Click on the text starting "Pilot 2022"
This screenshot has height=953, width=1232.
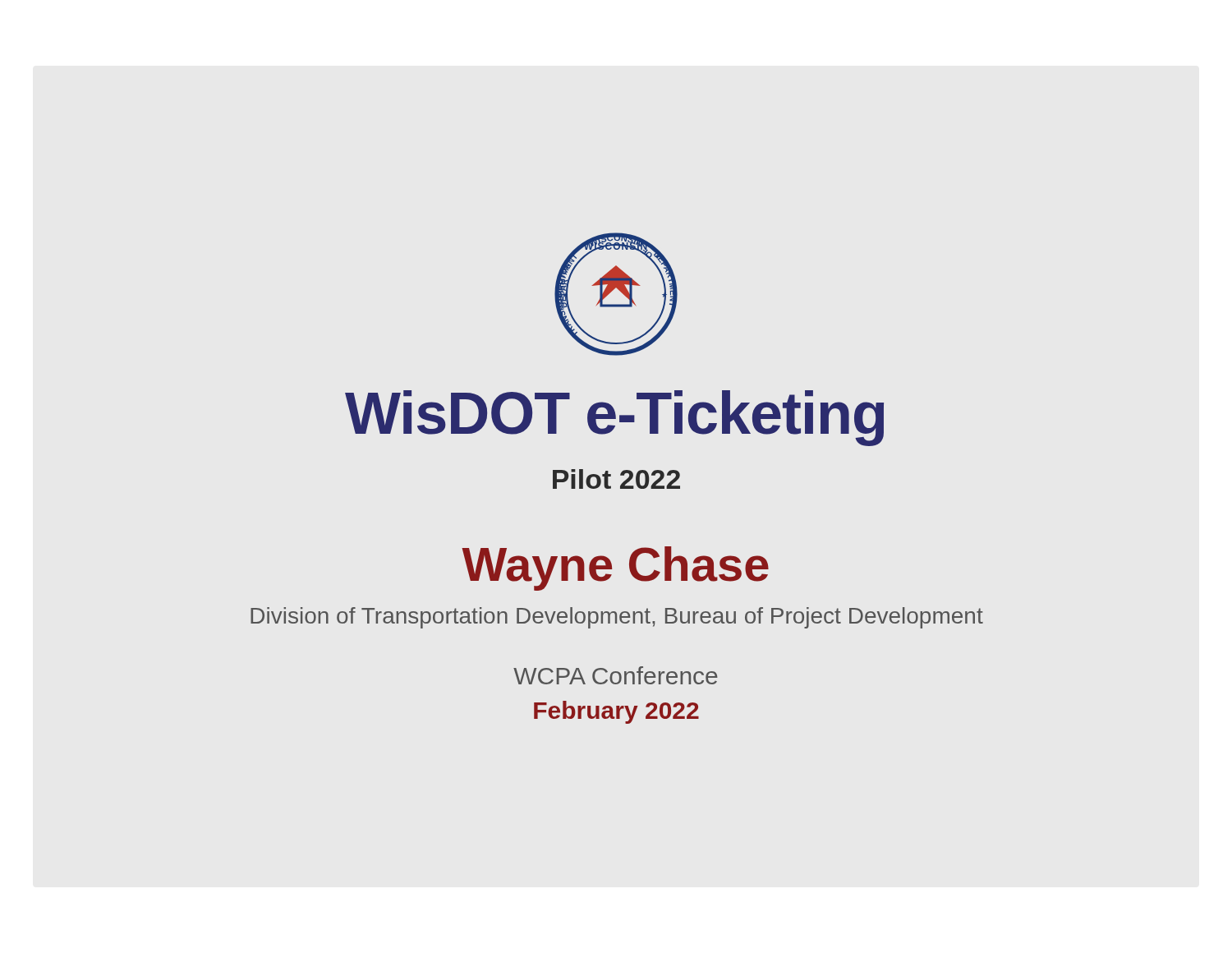coord(616,479)
